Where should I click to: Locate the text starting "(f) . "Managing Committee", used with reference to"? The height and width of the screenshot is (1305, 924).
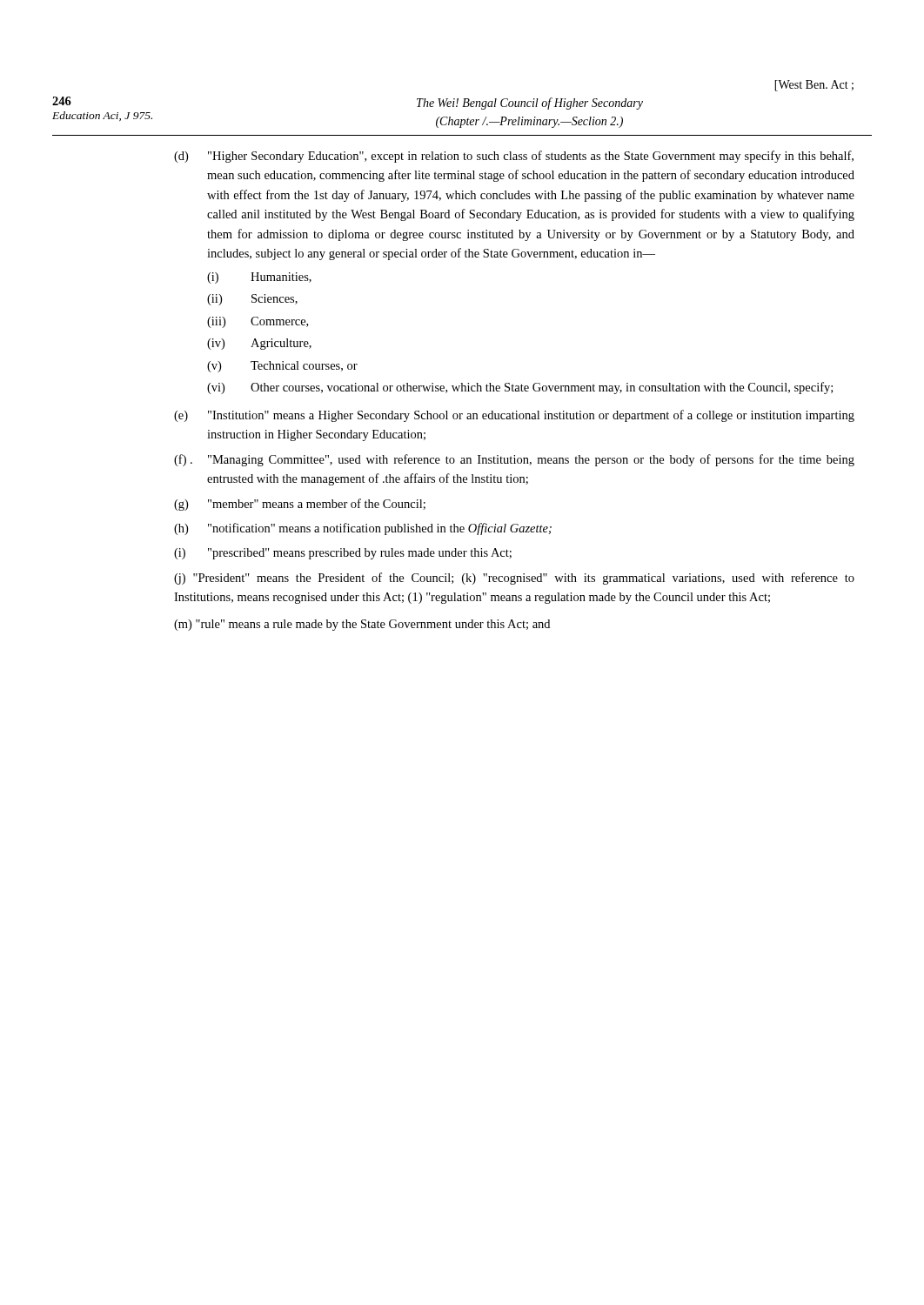(x=514, y=469)
